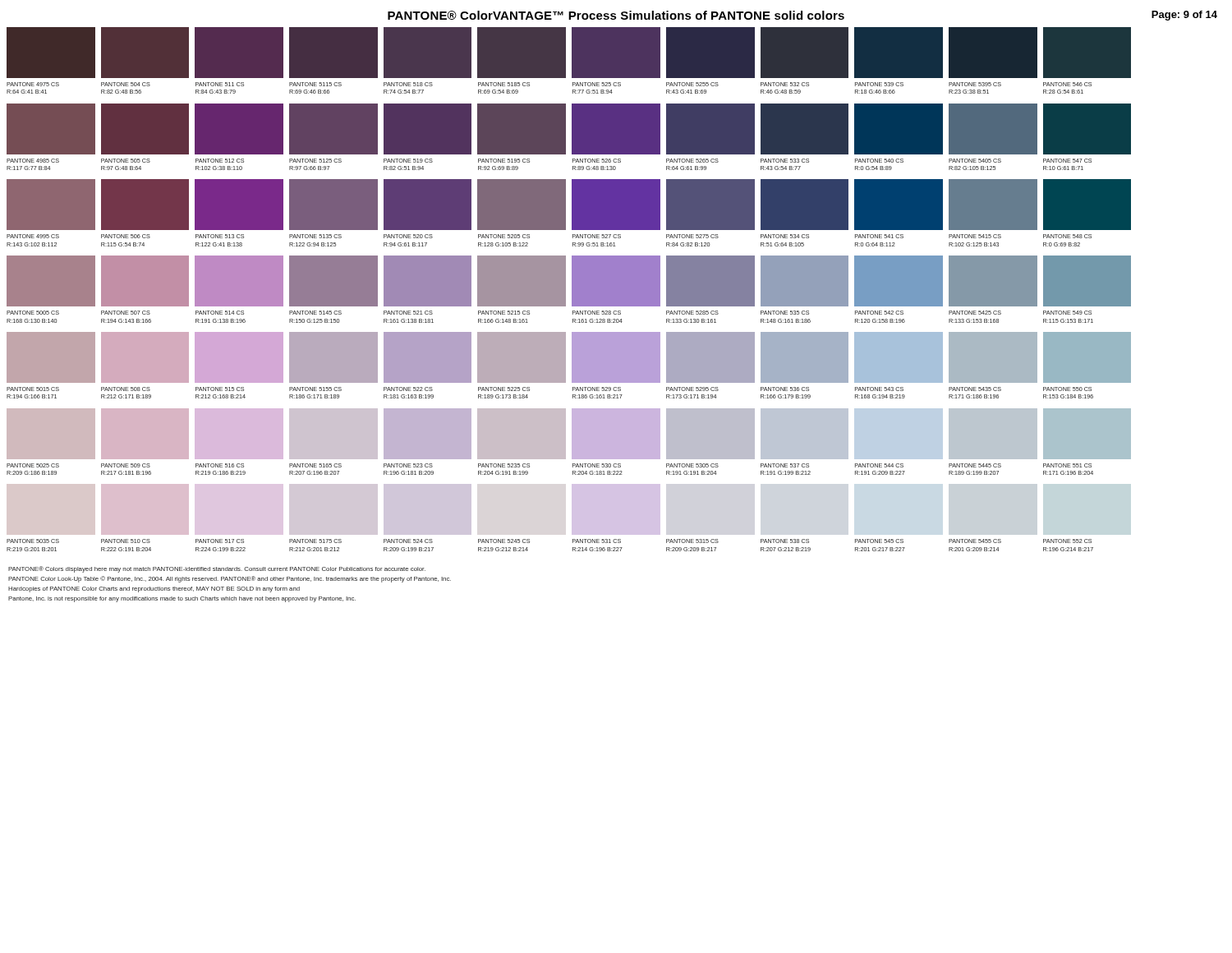Point to the title beginning "PANTONE® ColorVANTAGE™ Process Simulations of"
Screen dimensions: 953x1232
click(x=616, y=15)
